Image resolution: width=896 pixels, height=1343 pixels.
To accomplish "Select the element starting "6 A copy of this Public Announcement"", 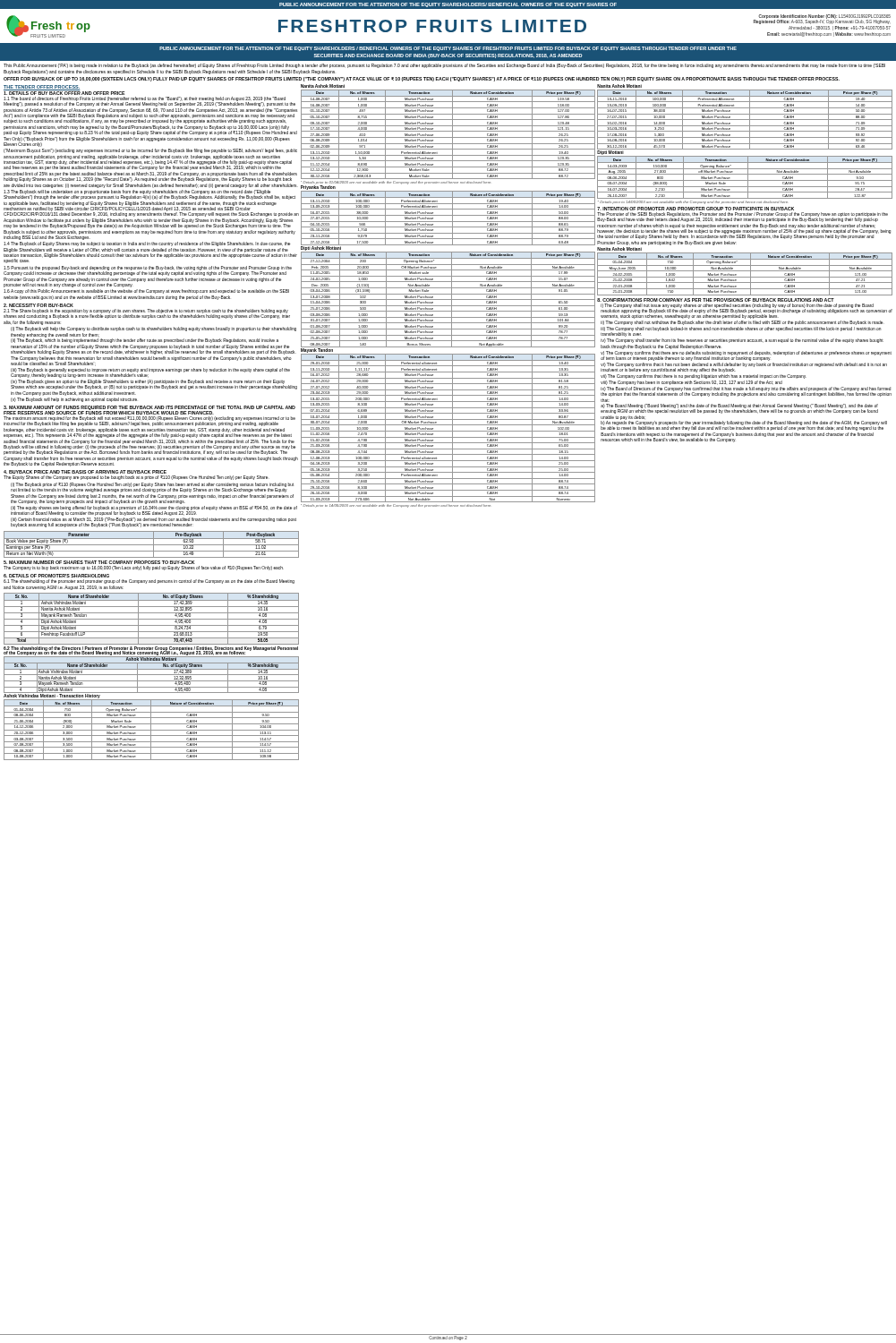I will 147,295.
